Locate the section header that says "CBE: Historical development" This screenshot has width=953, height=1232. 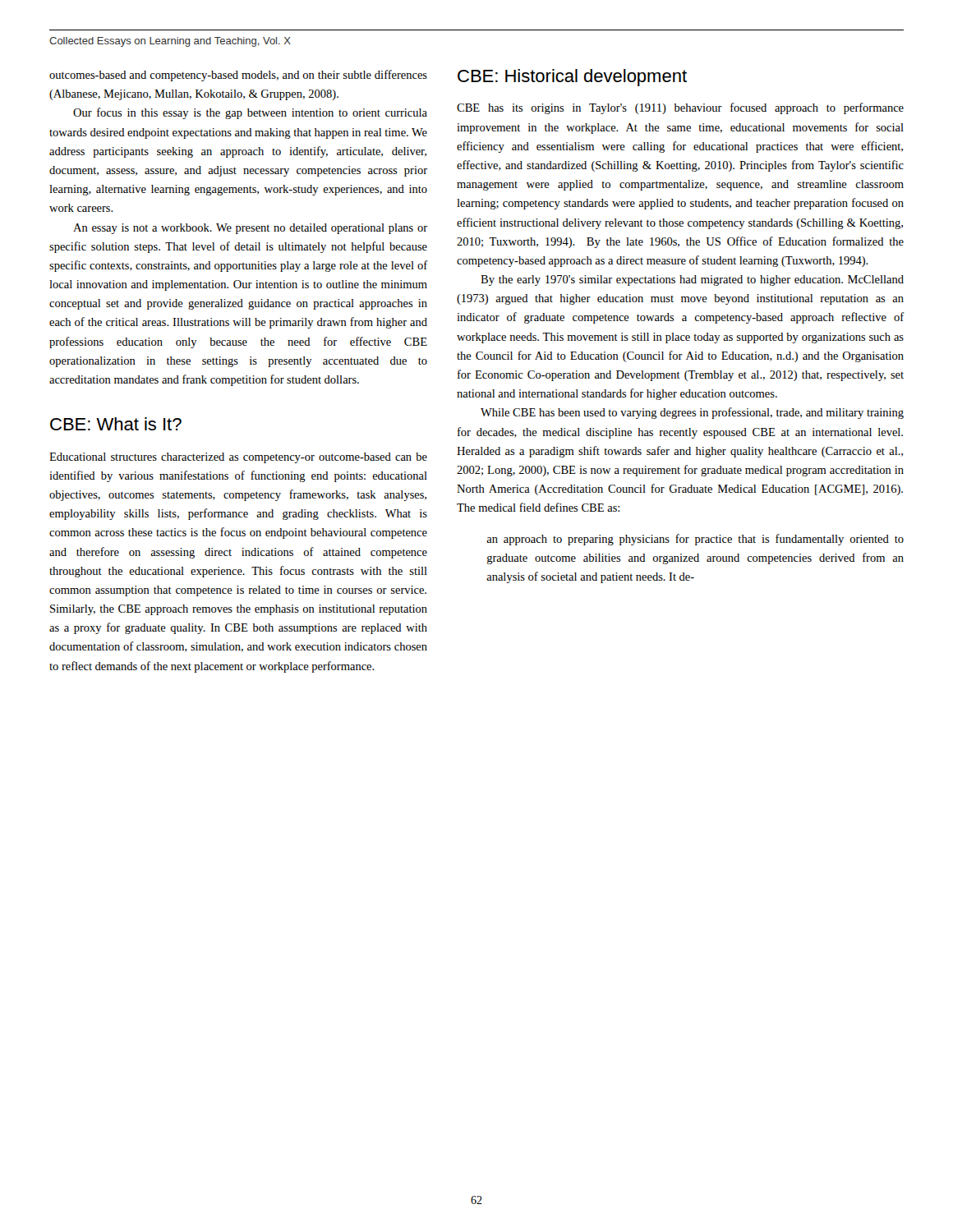[x=680, y=77]
